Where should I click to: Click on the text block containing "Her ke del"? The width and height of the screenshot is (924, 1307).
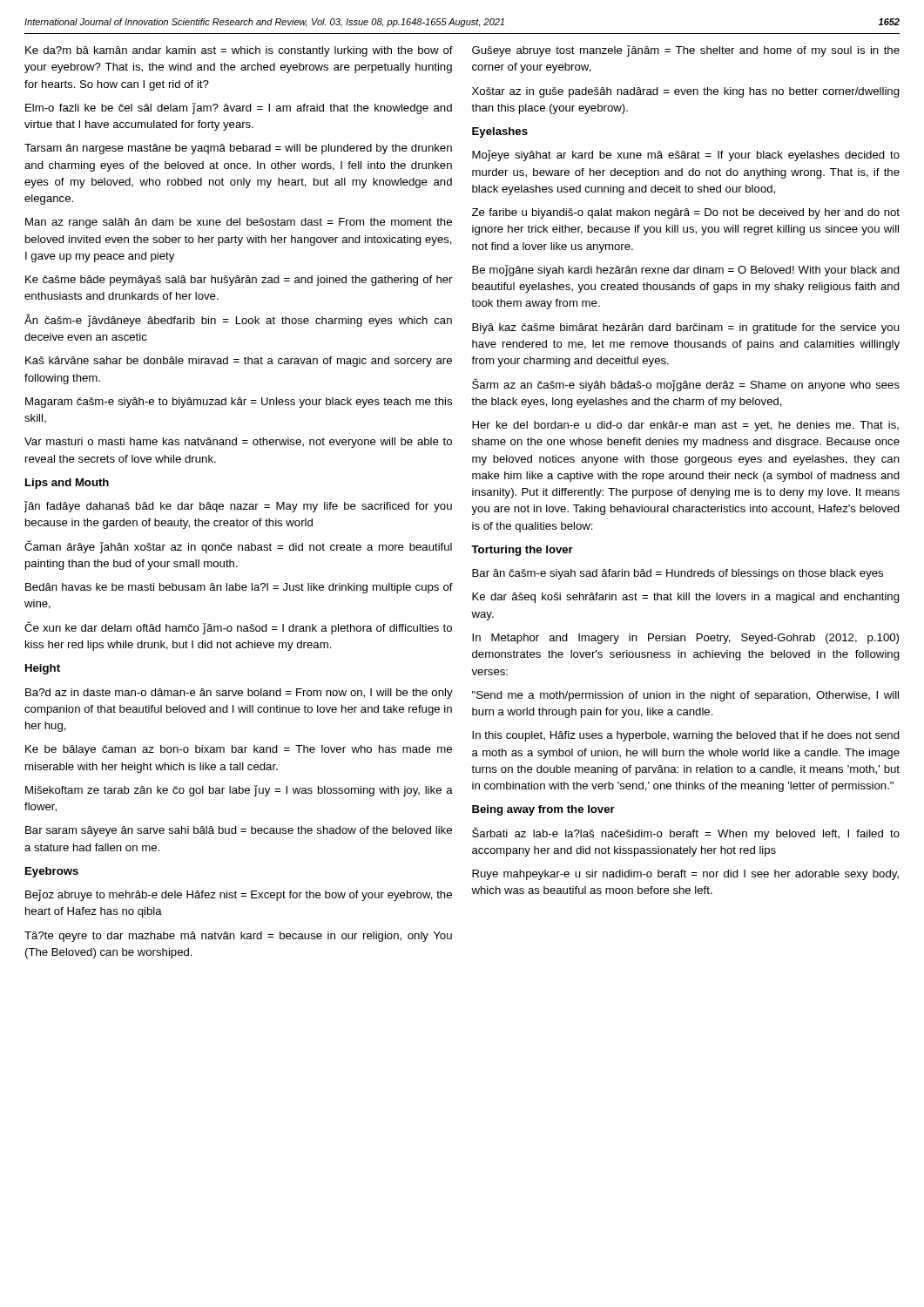click(686, 475)
